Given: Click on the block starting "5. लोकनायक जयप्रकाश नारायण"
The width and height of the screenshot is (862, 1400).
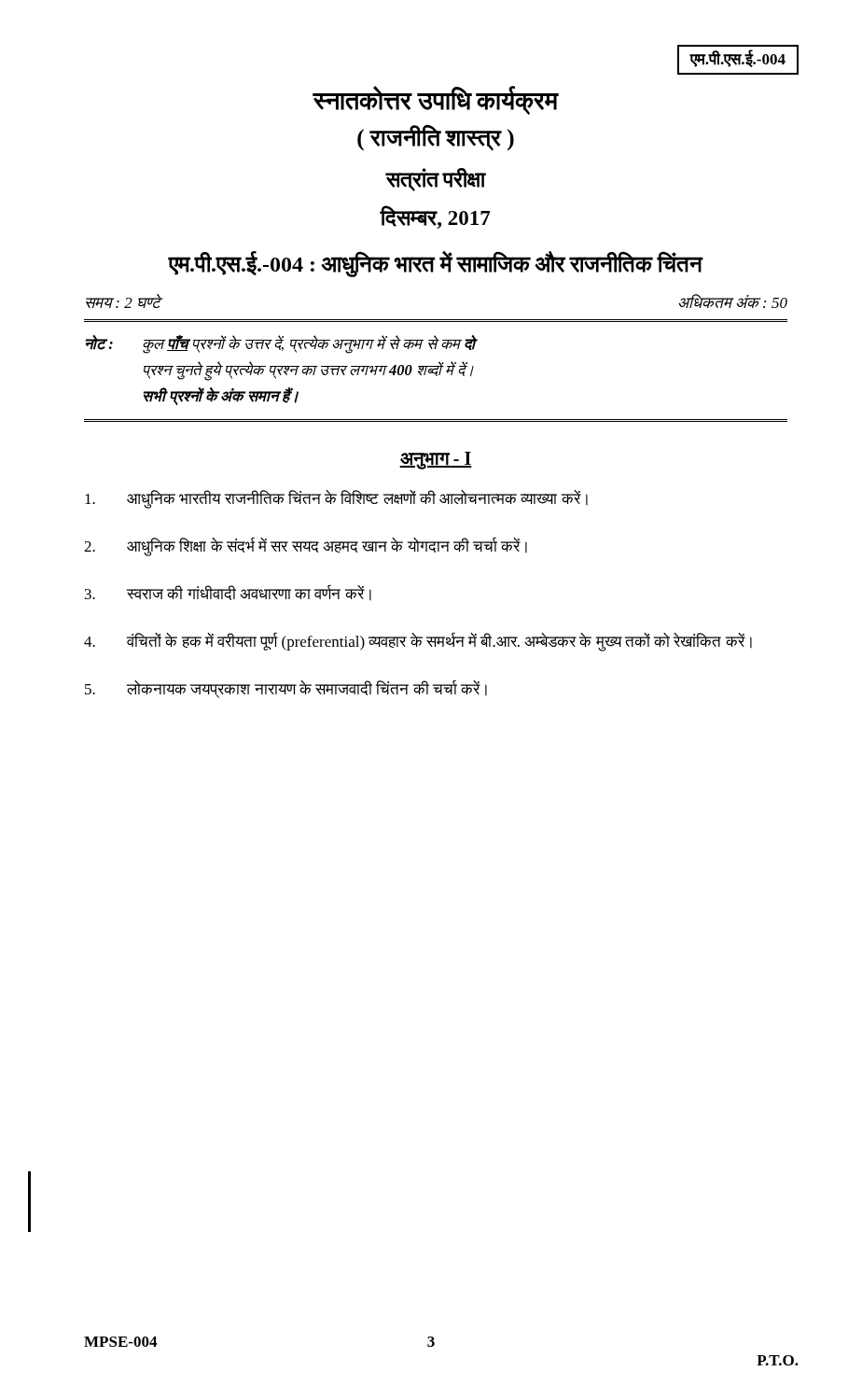Looking at the screenshot, I should 287,690.
